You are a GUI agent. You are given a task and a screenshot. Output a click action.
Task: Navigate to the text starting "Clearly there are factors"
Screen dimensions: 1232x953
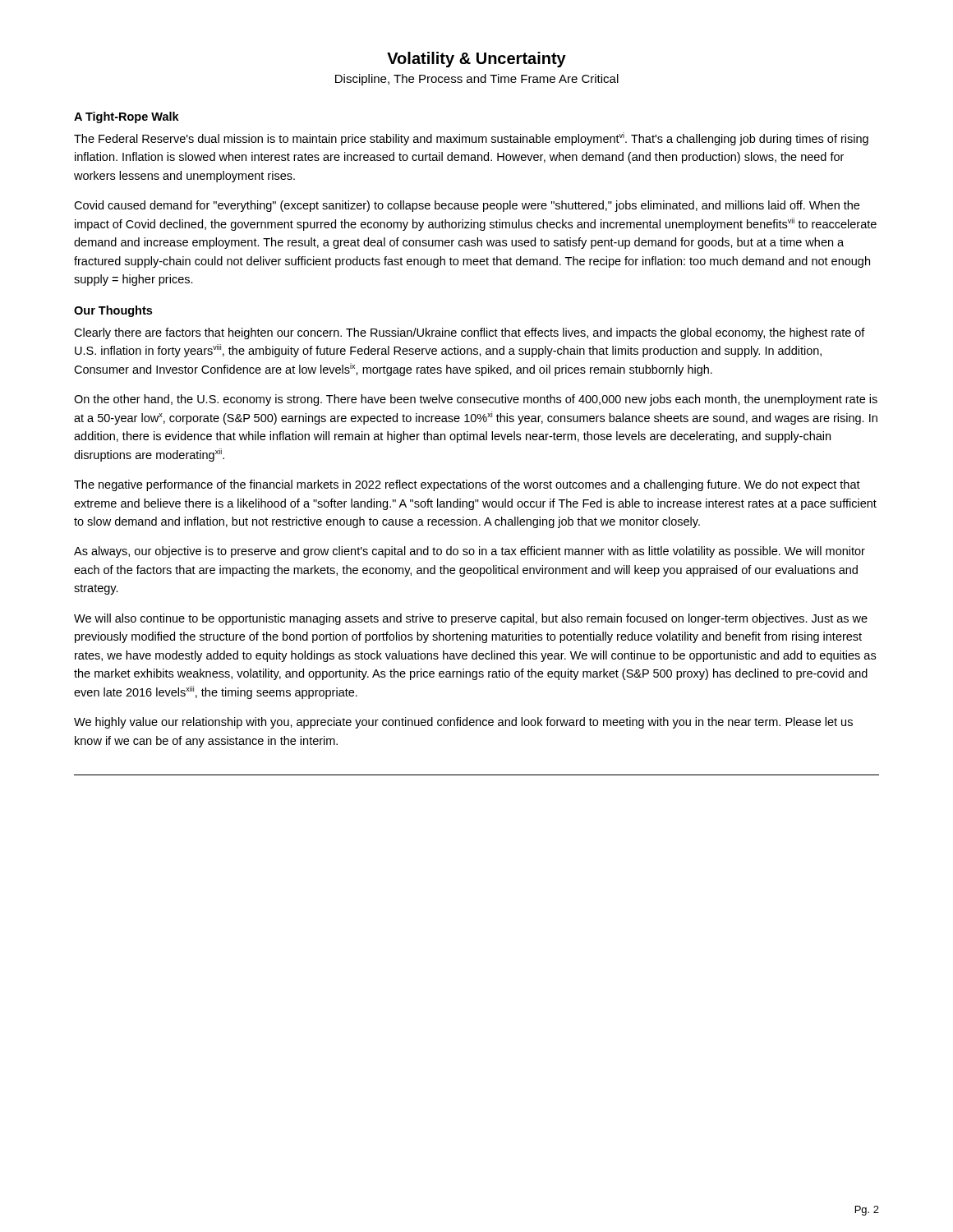click(x=469, y=351)
